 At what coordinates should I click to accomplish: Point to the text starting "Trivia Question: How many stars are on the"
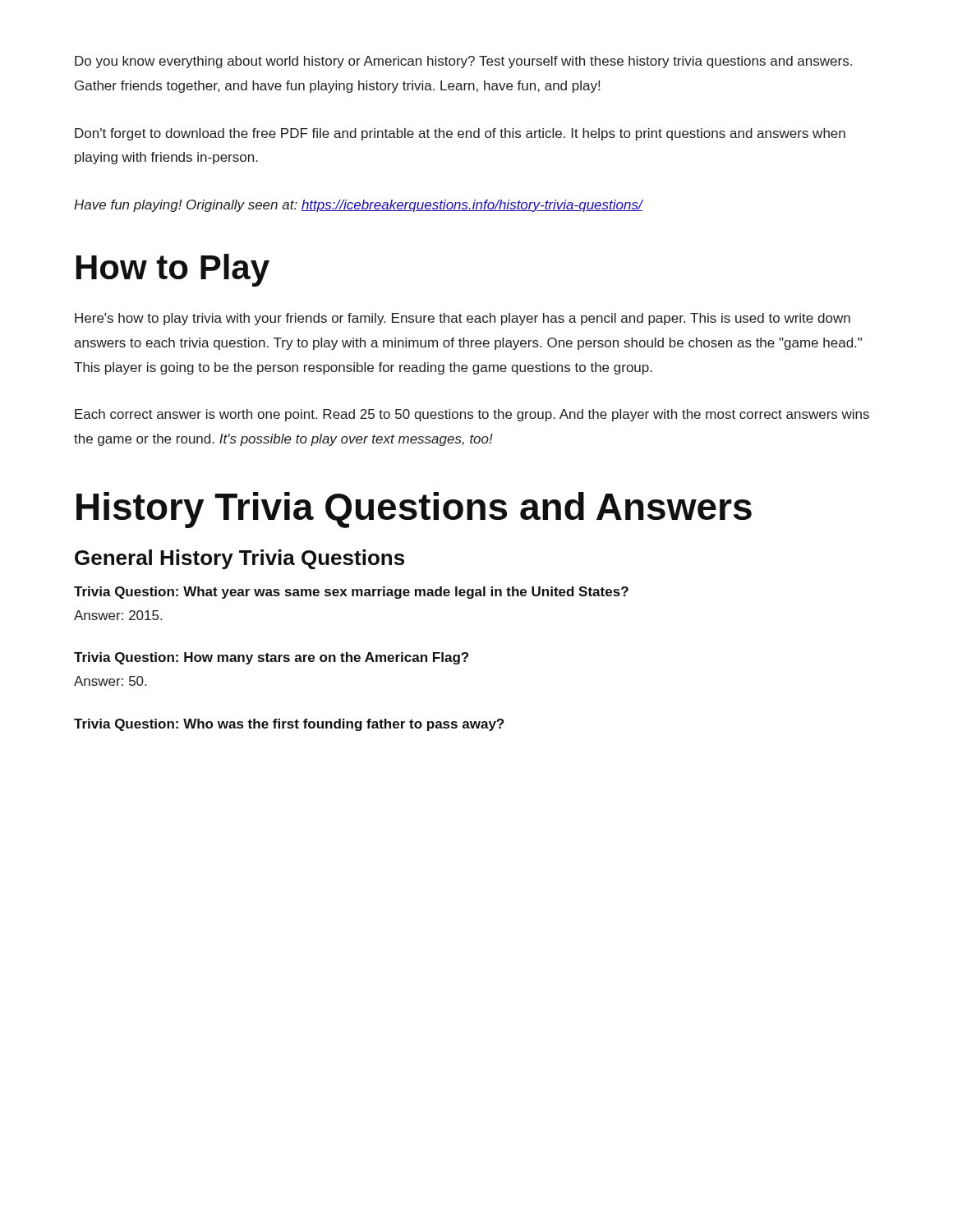tap(271, 658)
